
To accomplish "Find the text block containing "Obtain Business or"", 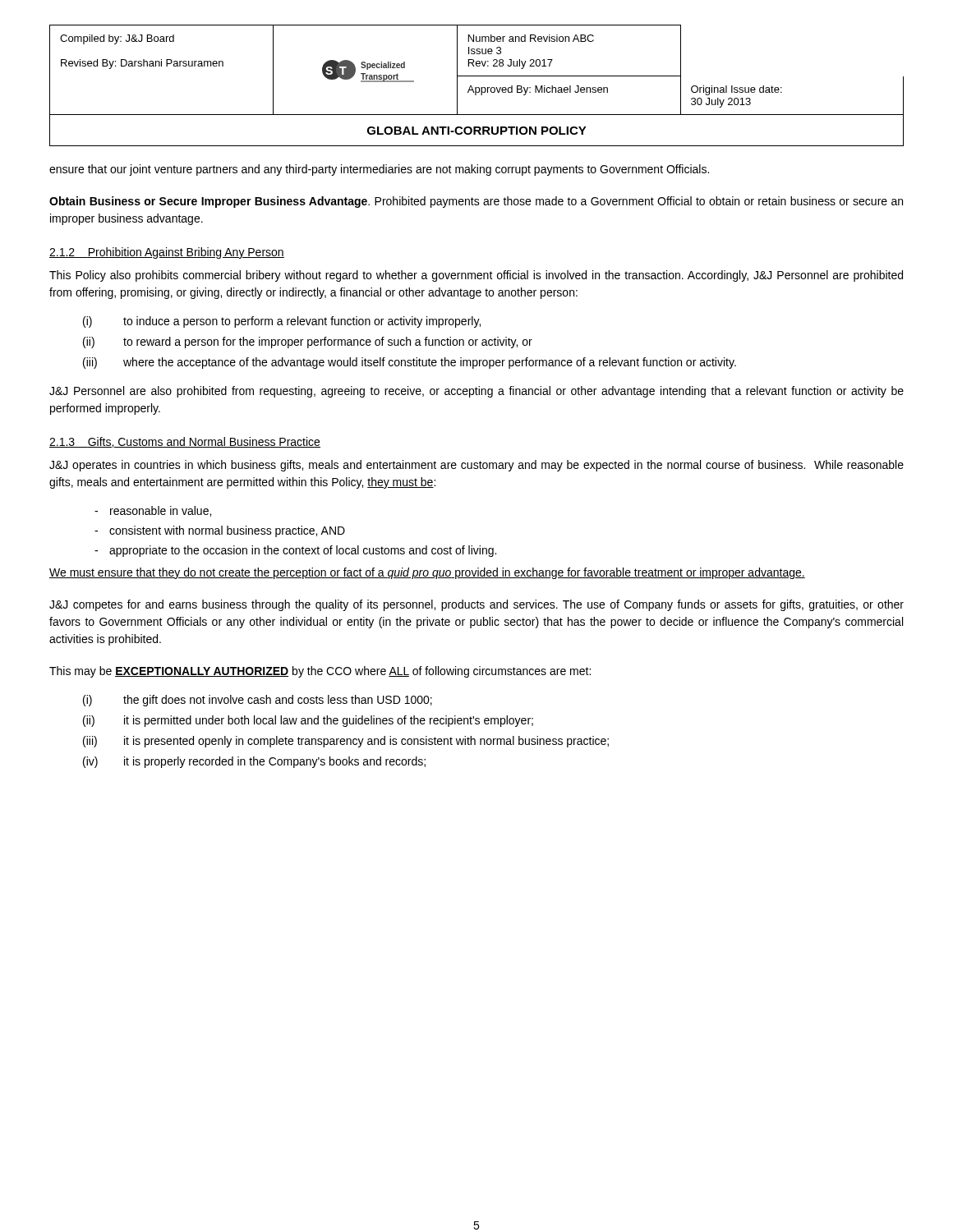I will 476,209.
